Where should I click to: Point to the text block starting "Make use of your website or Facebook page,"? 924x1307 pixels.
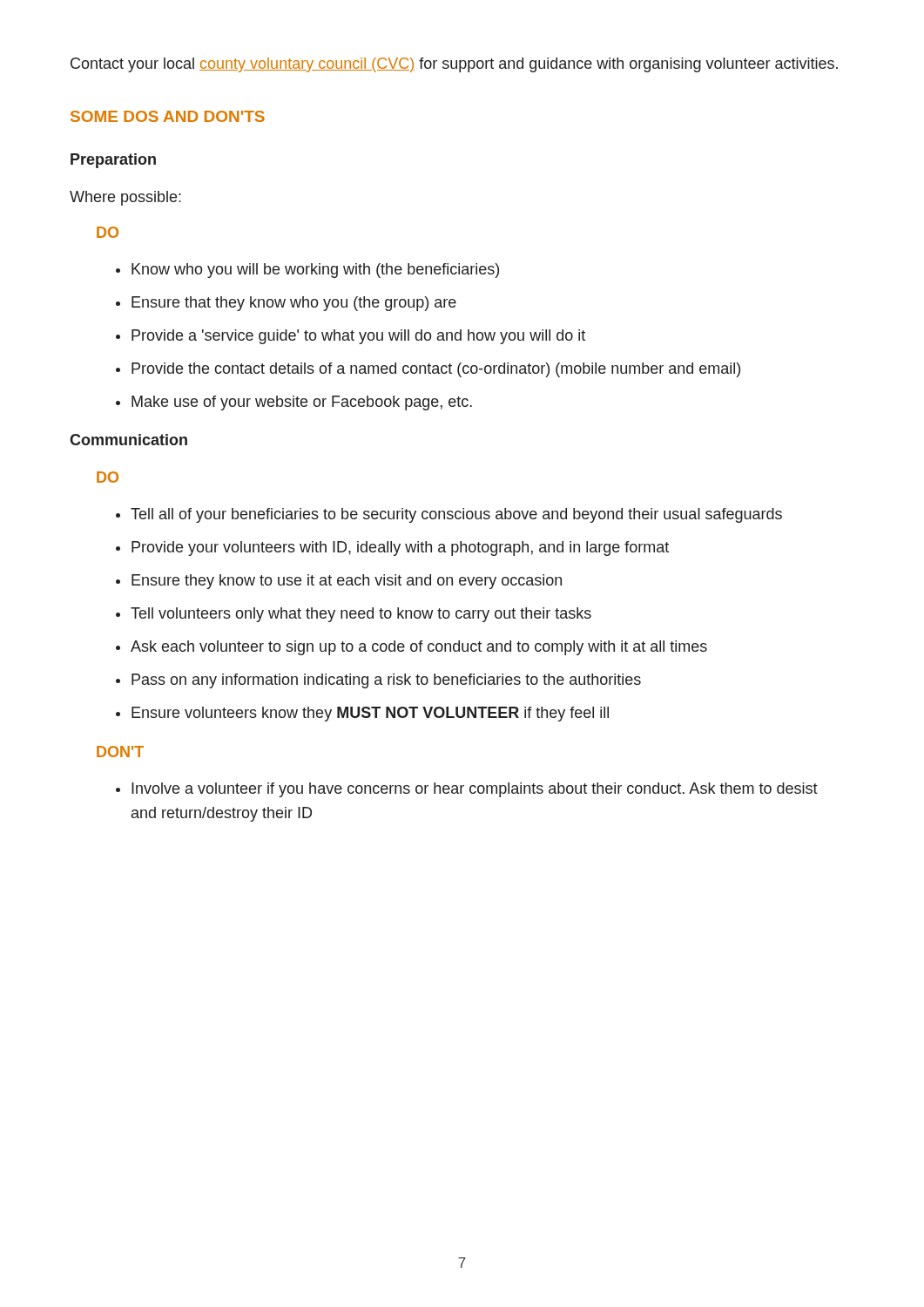click(x=302, y=401)
